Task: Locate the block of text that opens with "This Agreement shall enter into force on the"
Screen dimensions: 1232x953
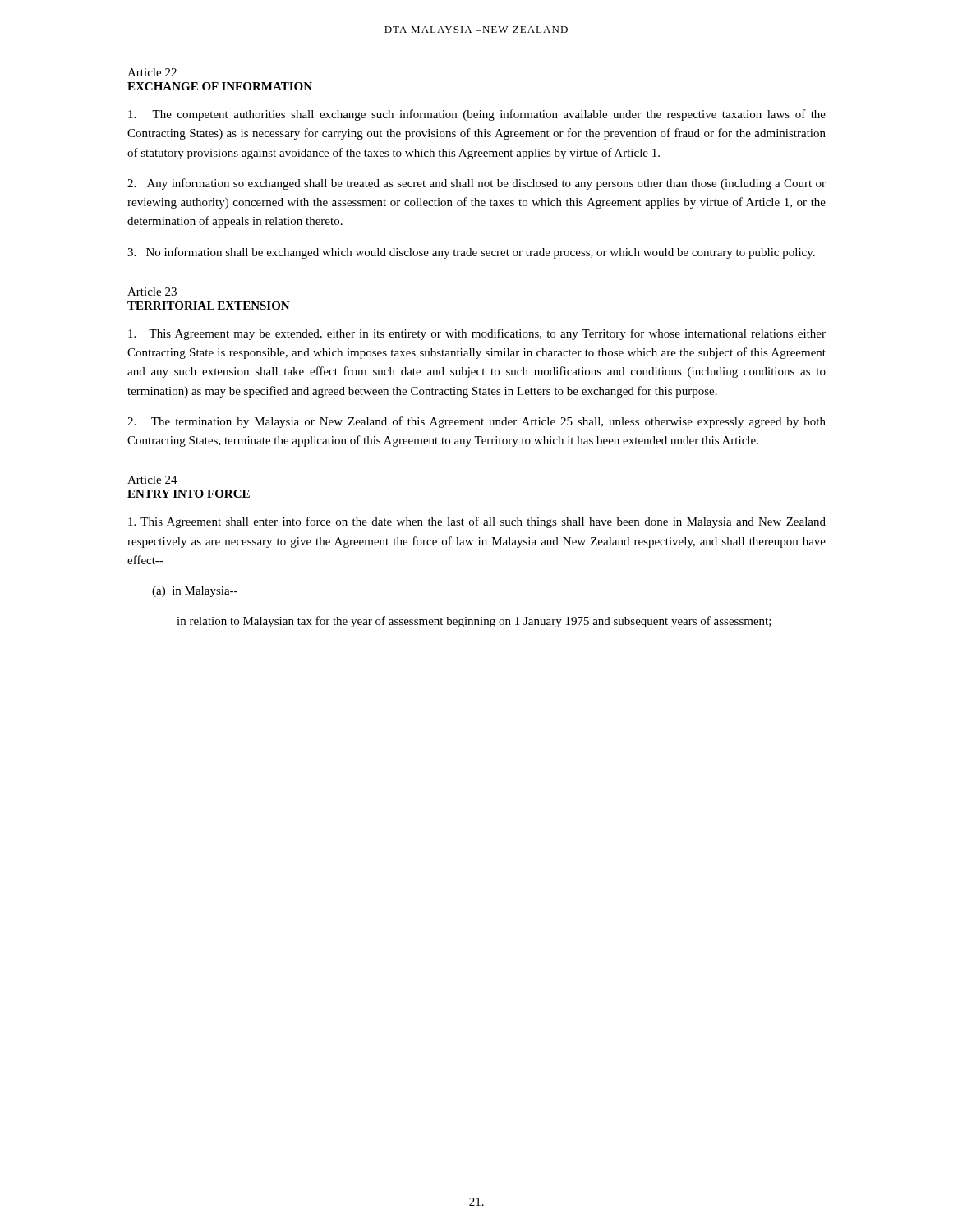Action: click(x=476, y=541)
